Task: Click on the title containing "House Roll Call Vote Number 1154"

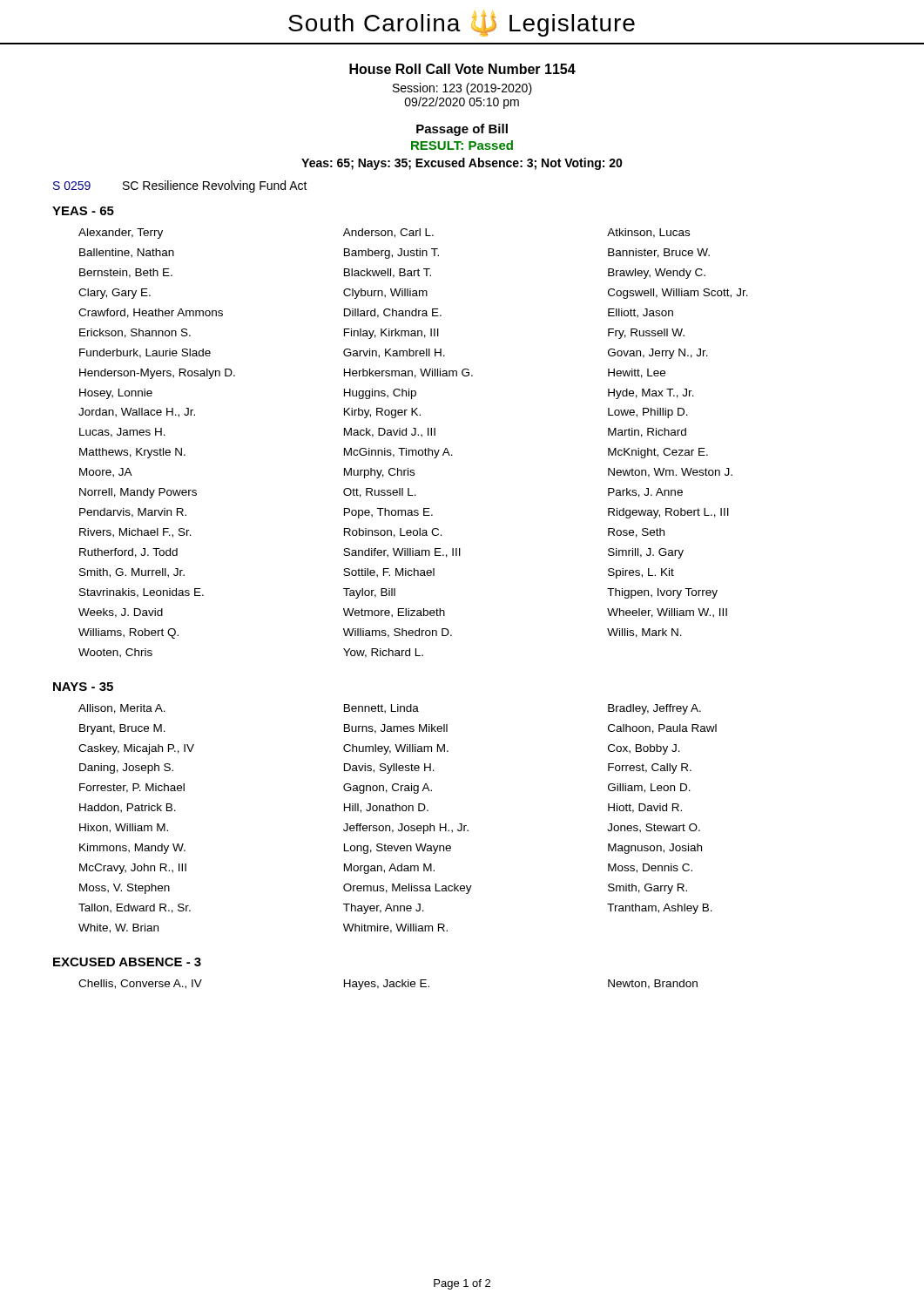Action: (x=462, y=69)
